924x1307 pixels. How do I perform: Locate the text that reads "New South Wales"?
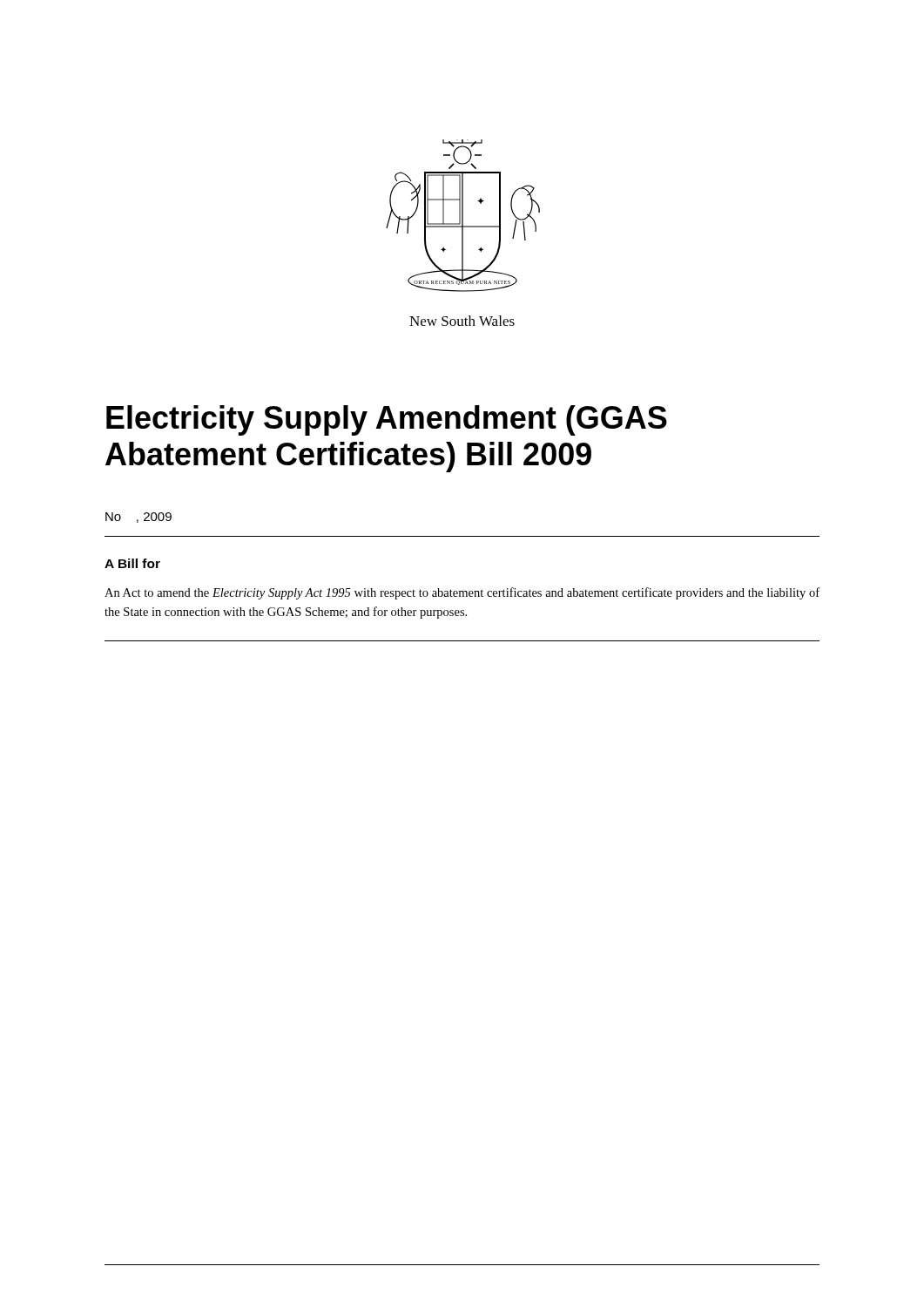462,321
